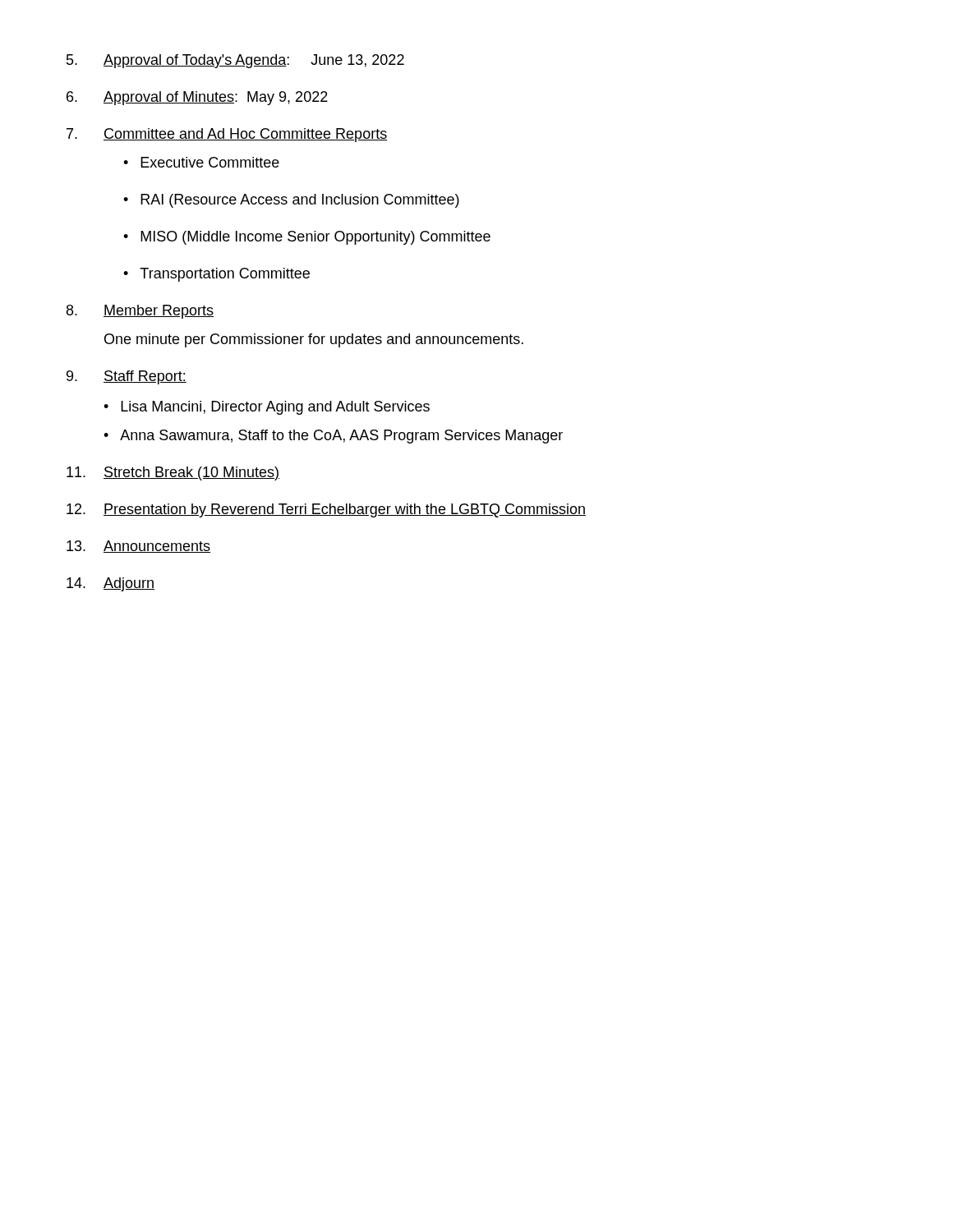Screen dimensions: 1232x953
Task: Select the list item that says "Executive Committee"
Action: 210,163
